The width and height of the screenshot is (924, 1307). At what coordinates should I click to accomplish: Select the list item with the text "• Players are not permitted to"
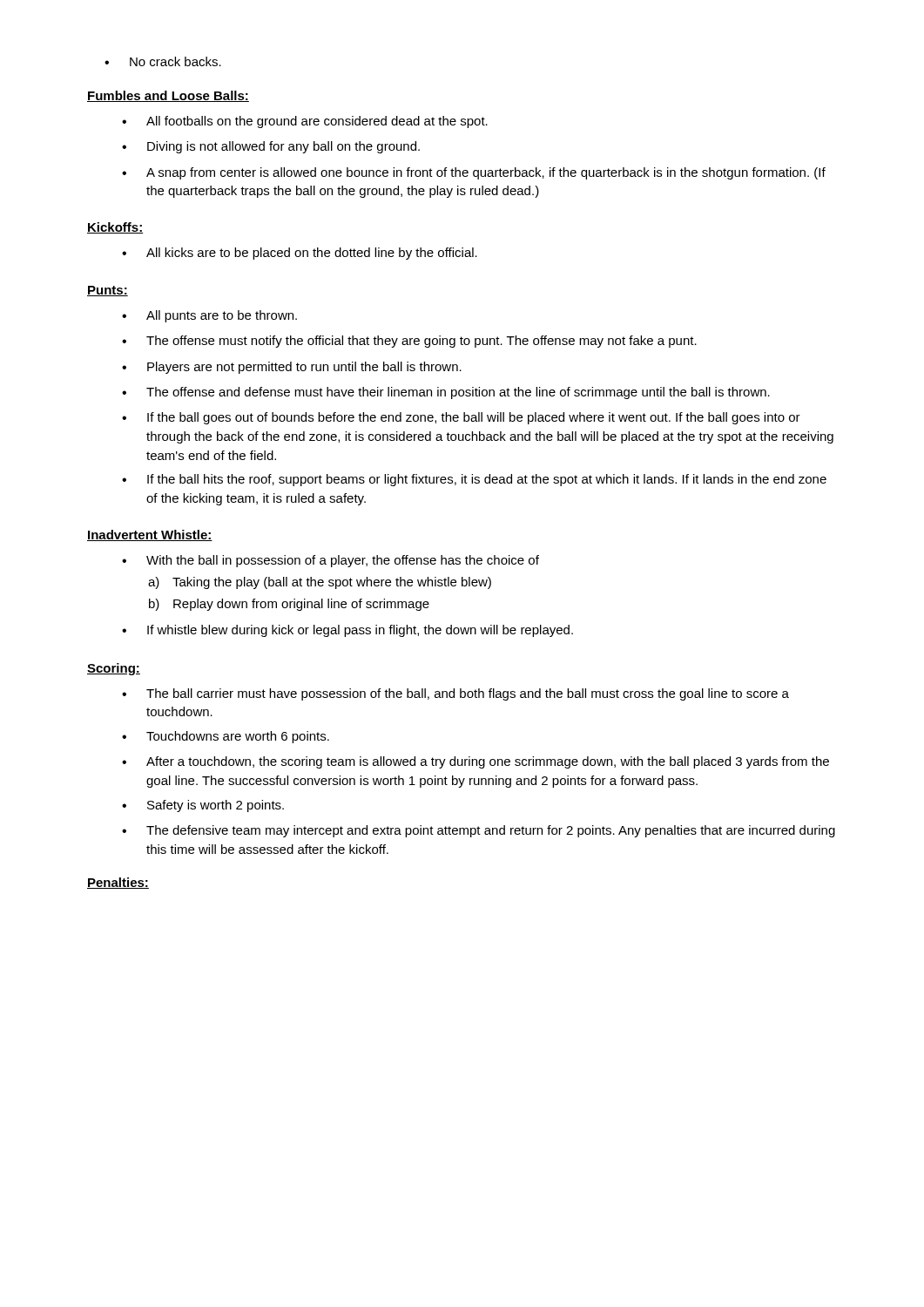(292, 368)
